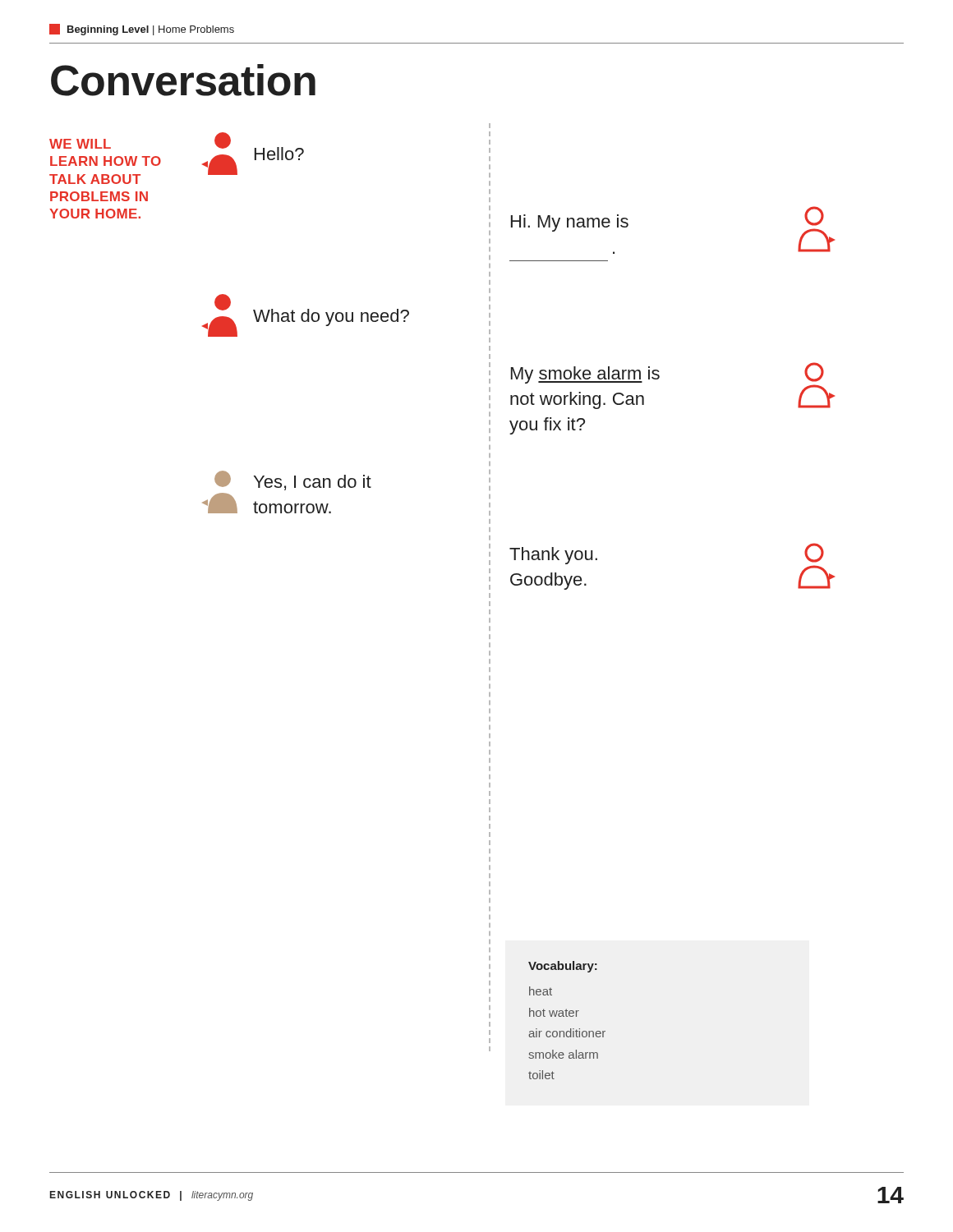Navigate to the passage starting "WE WILLLEARN HOW"
This screenshot has width=953, height=1232.
point(105,179)
